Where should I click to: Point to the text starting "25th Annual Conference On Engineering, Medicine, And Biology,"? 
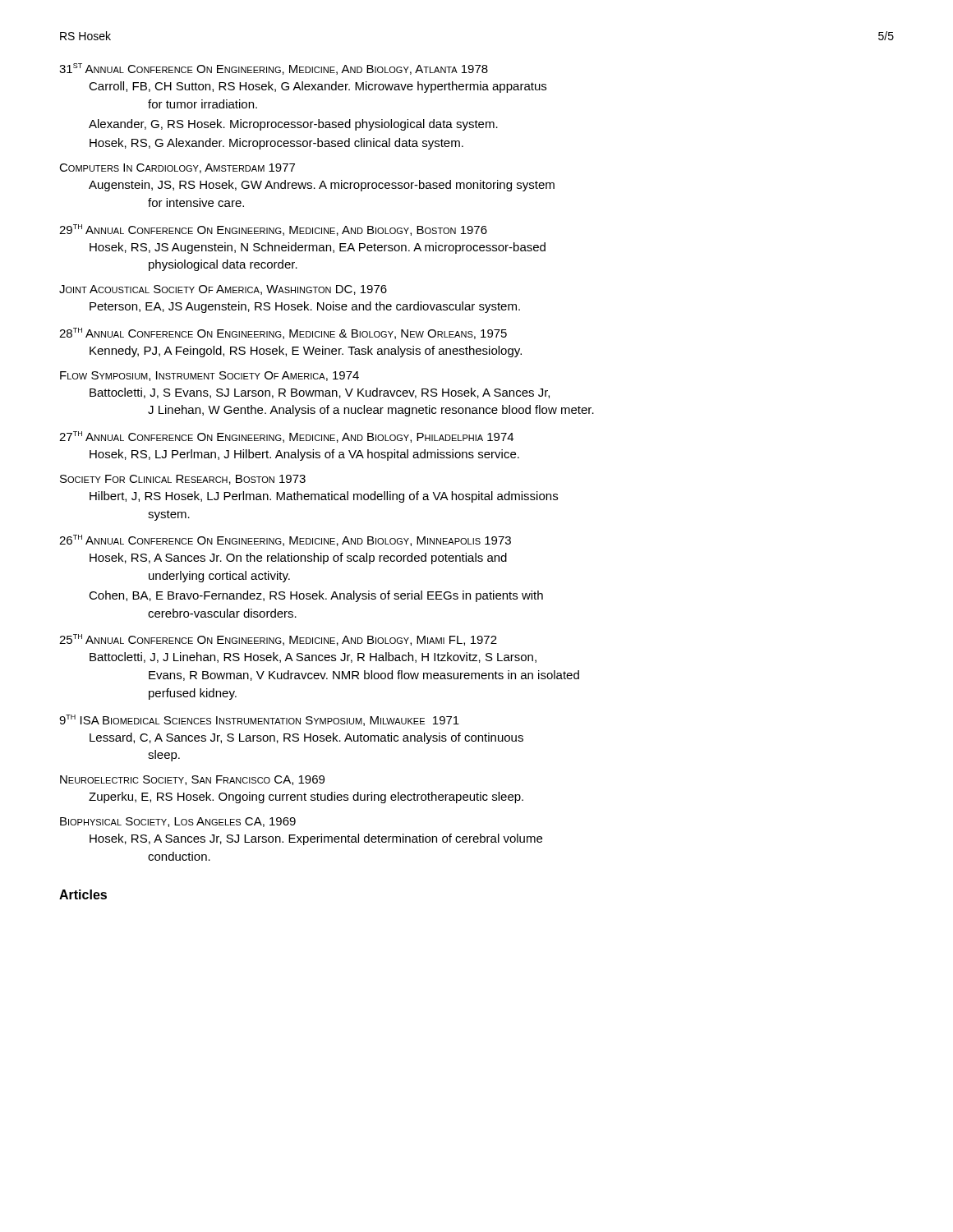pos(476,666)
